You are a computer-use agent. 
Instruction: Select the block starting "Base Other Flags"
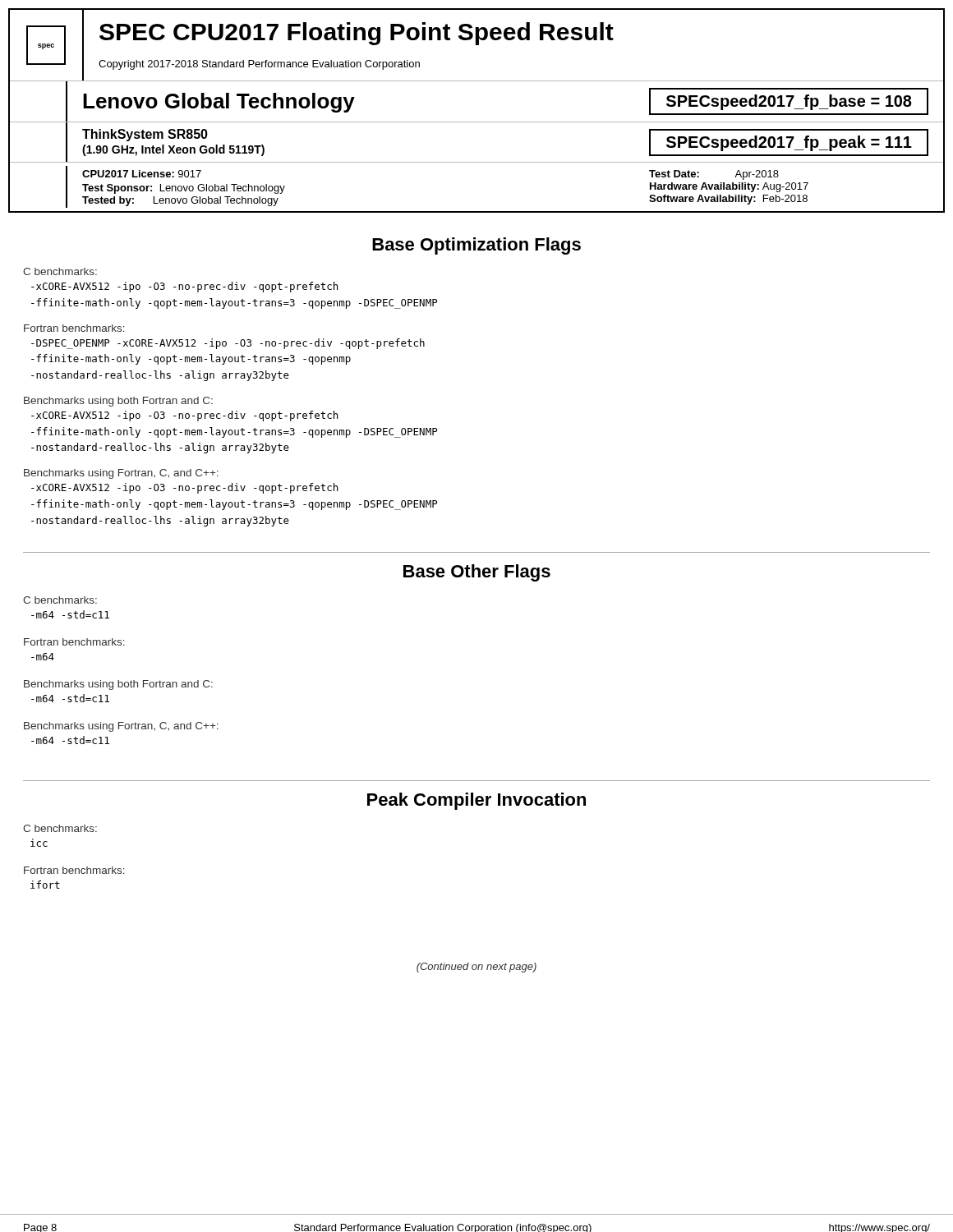(x=476, y=571)
